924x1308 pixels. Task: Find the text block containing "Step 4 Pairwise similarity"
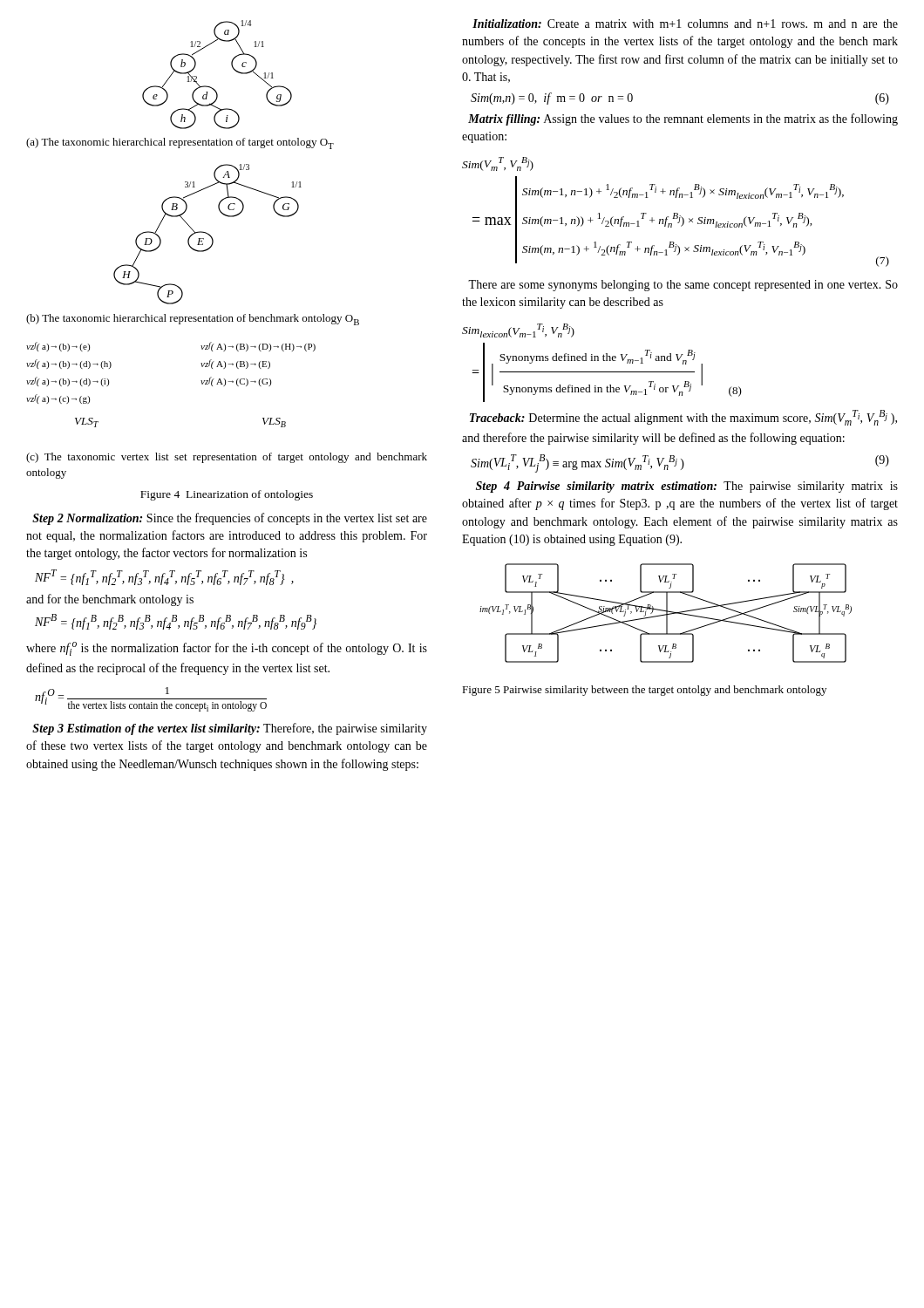pos(680,513)
